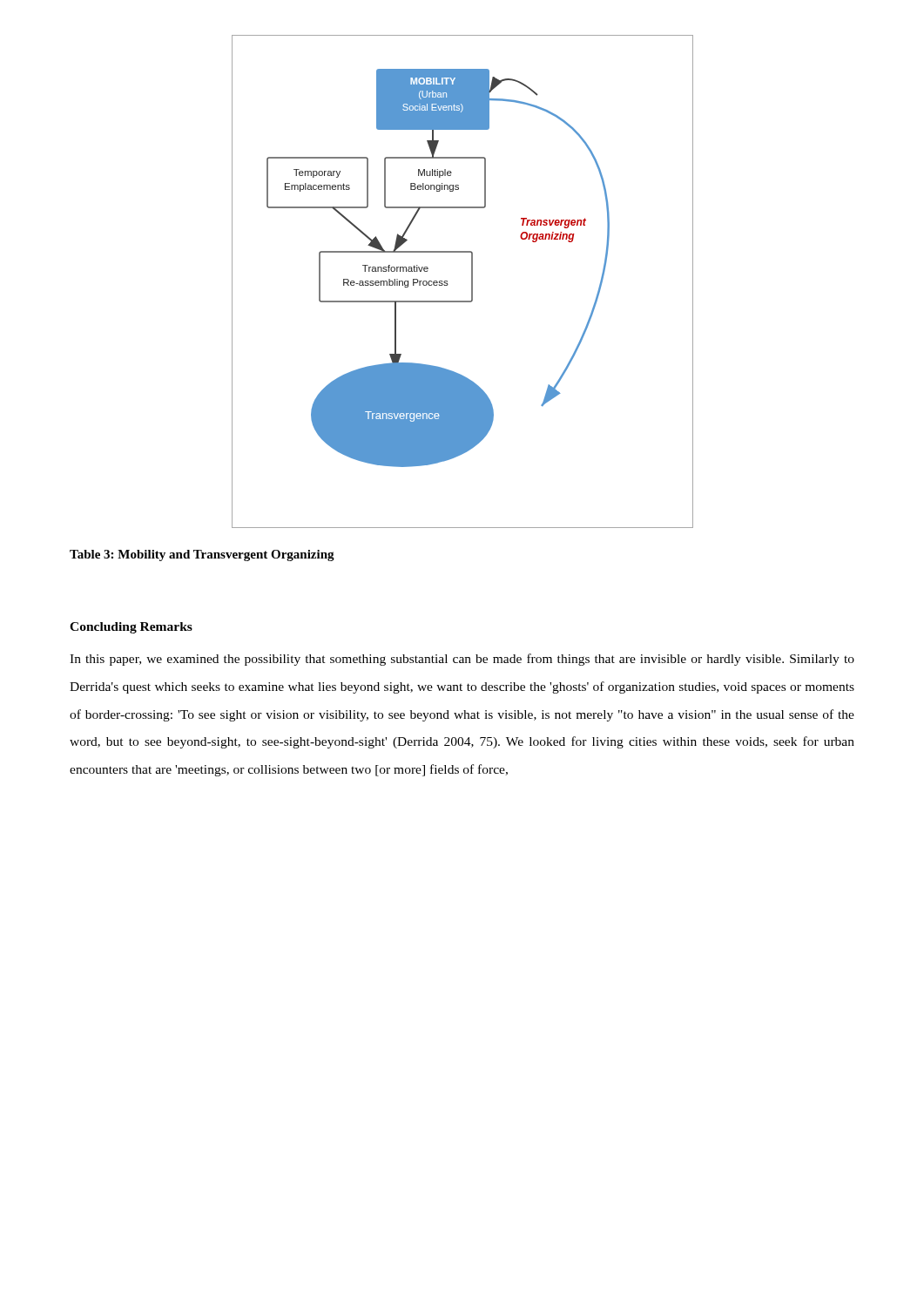The image size is (924, 1307).
Task: Point to "Concluding Remarks"
Action: click(131, 626)
